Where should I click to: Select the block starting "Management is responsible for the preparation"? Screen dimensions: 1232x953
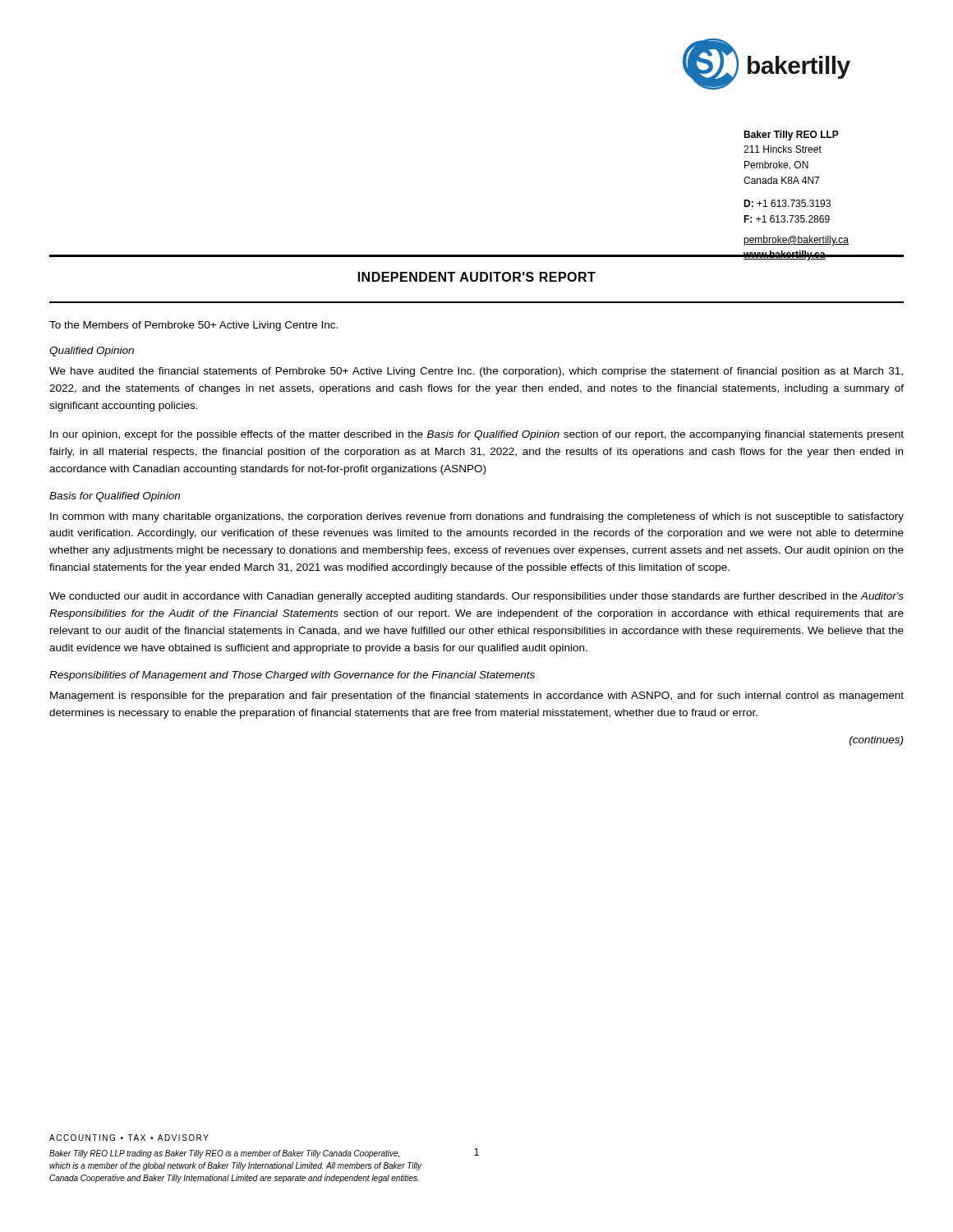(x=476, y=704)
